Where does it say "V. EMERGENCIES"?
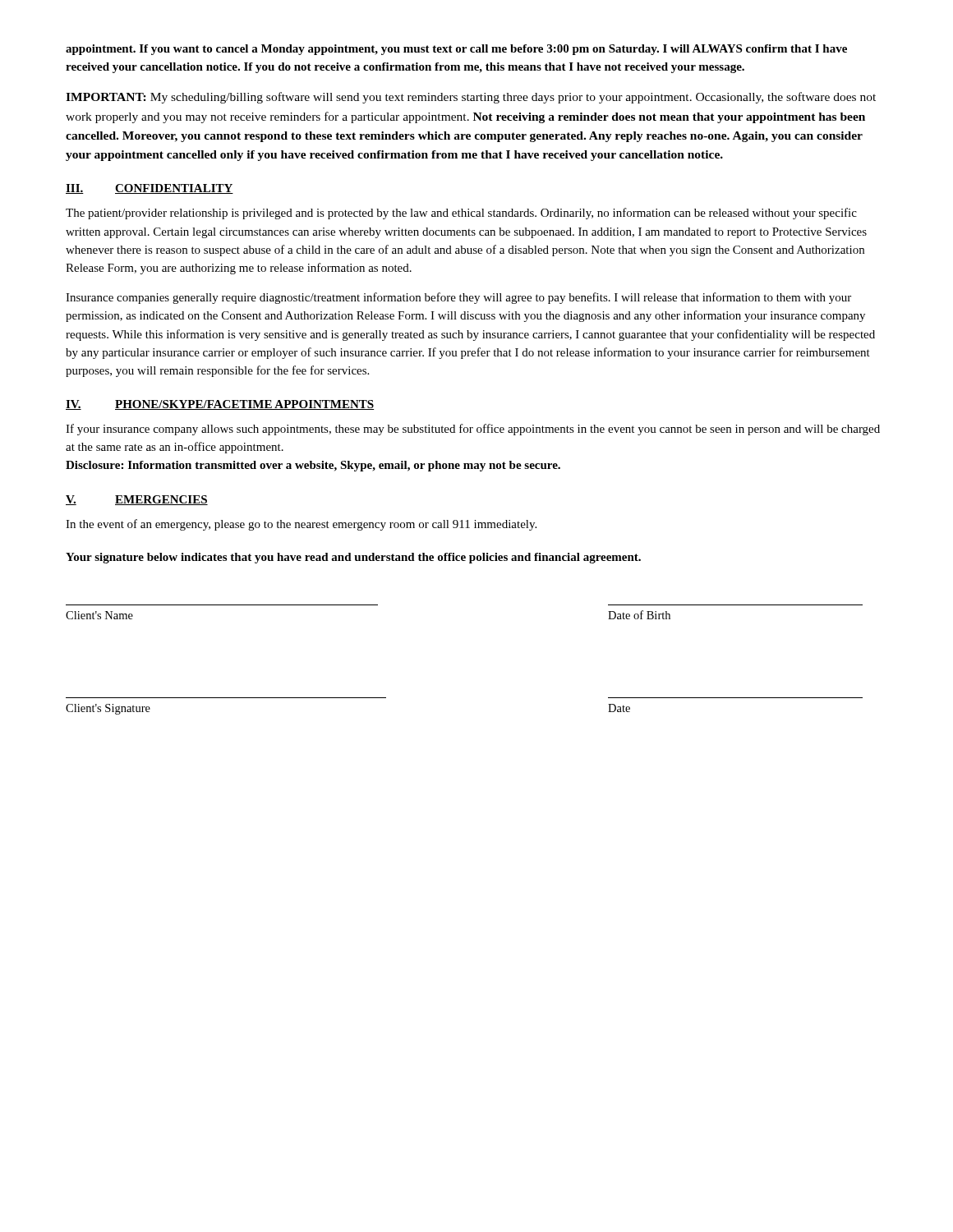Viewport: 953px width, 1232px height. point(137,500)
